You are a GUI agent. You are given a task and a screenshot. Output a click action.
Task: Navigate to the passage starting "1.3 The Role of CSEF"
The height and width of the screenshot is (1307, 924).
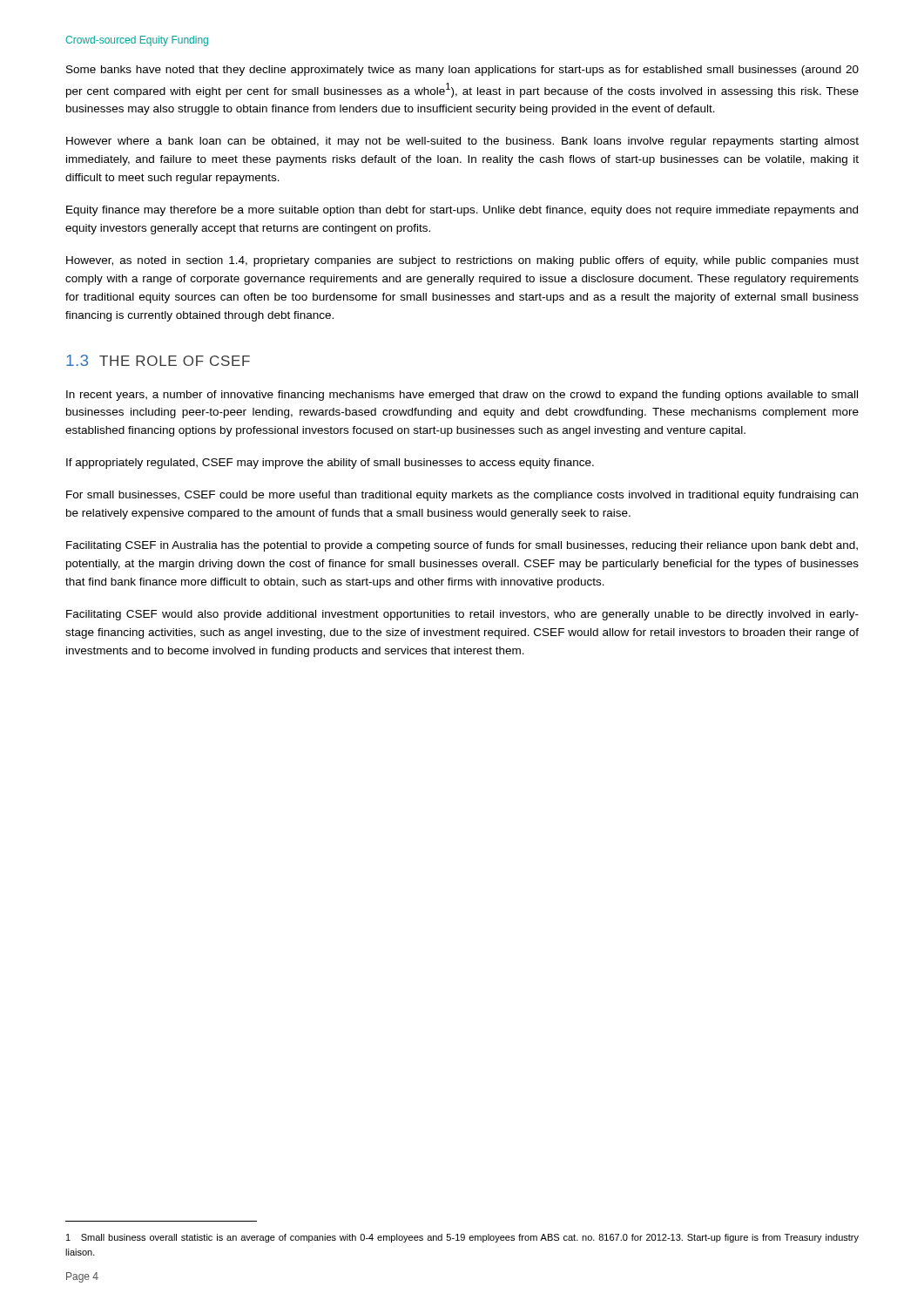[x=158, y=360]
